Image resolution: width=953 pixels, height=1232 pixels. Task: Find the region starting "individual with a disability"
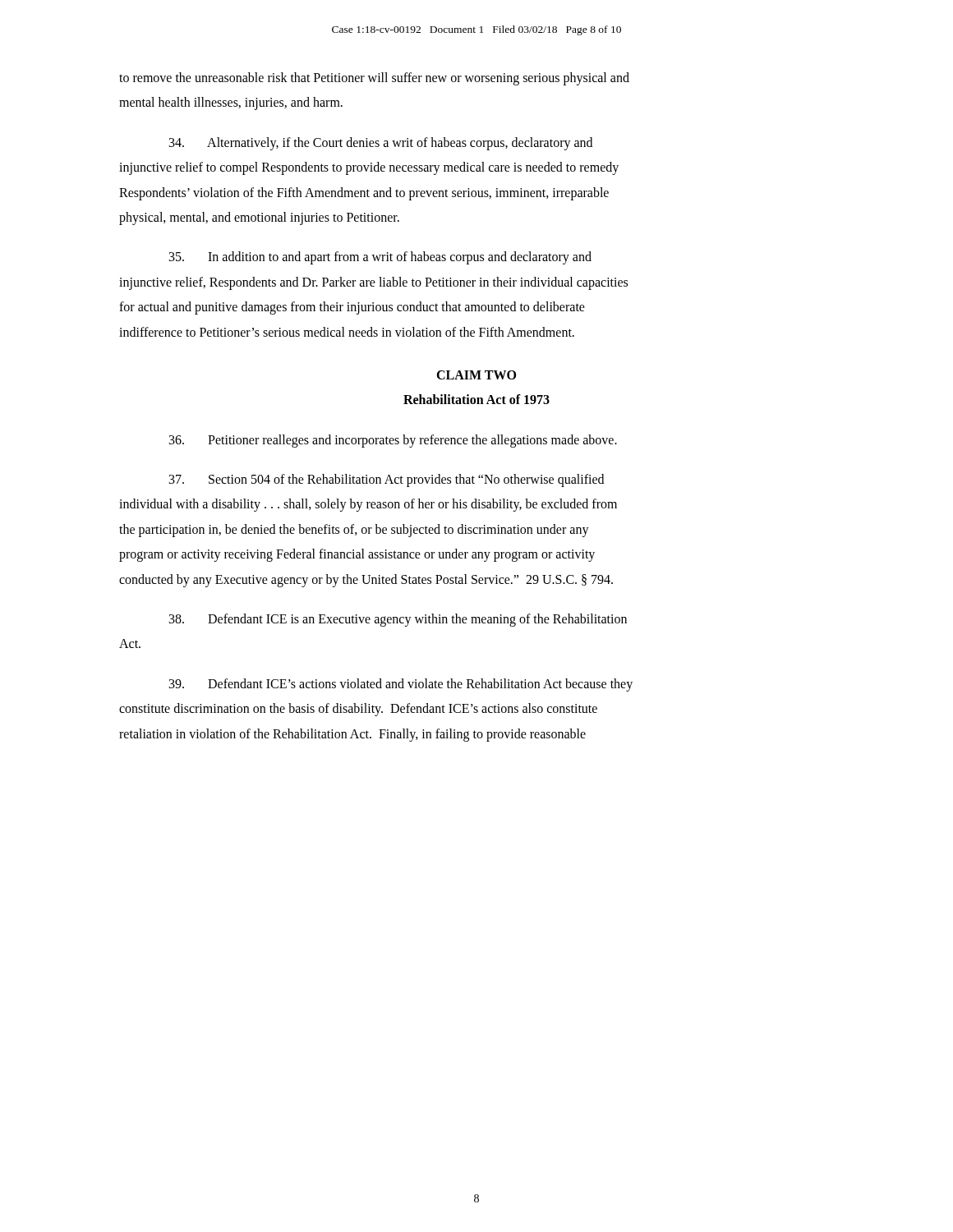click(x=368, y=504)
